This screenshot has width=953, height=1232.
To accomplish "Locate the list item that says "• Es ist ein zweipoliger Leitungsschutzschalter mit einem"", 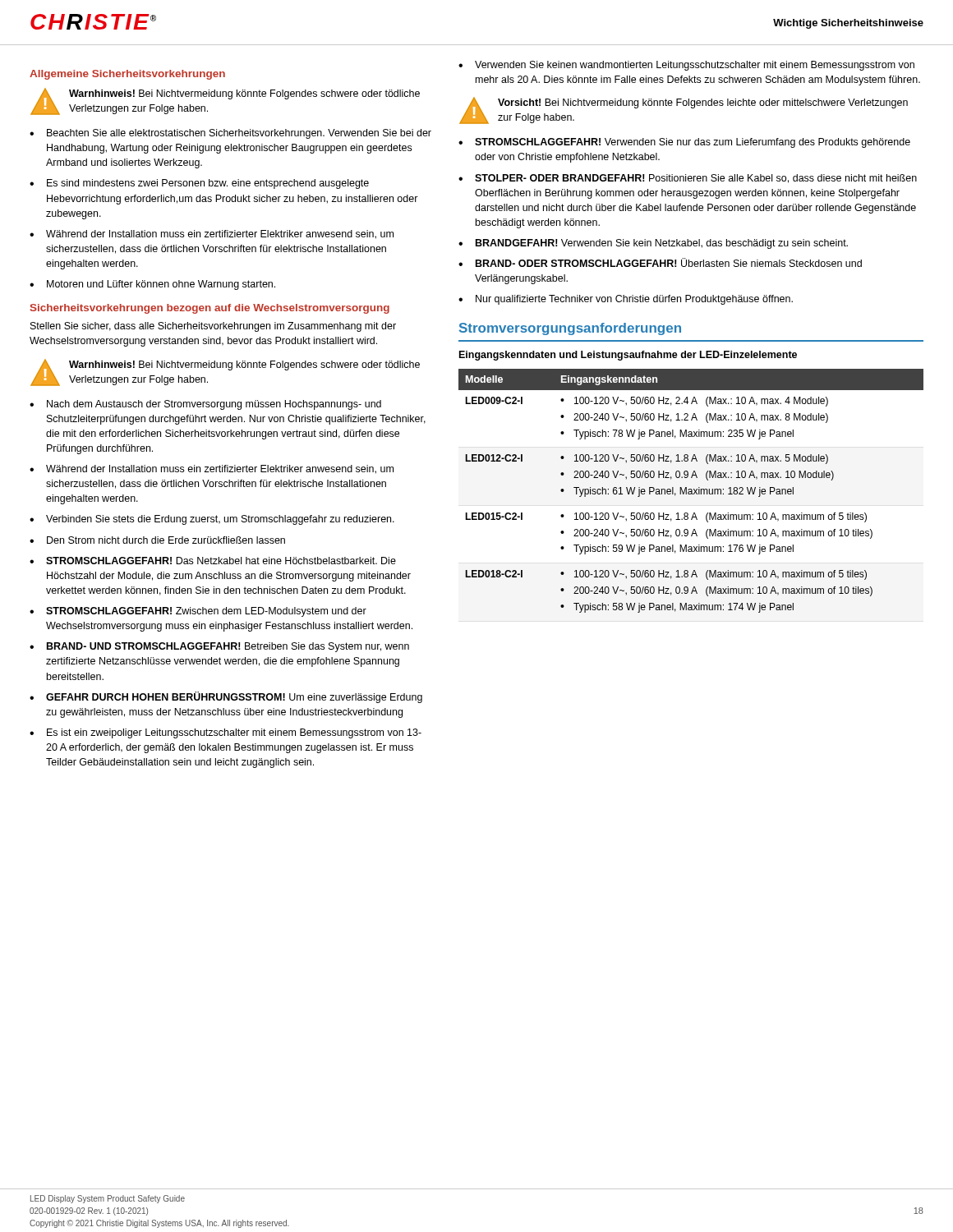I will coord(231,747).
